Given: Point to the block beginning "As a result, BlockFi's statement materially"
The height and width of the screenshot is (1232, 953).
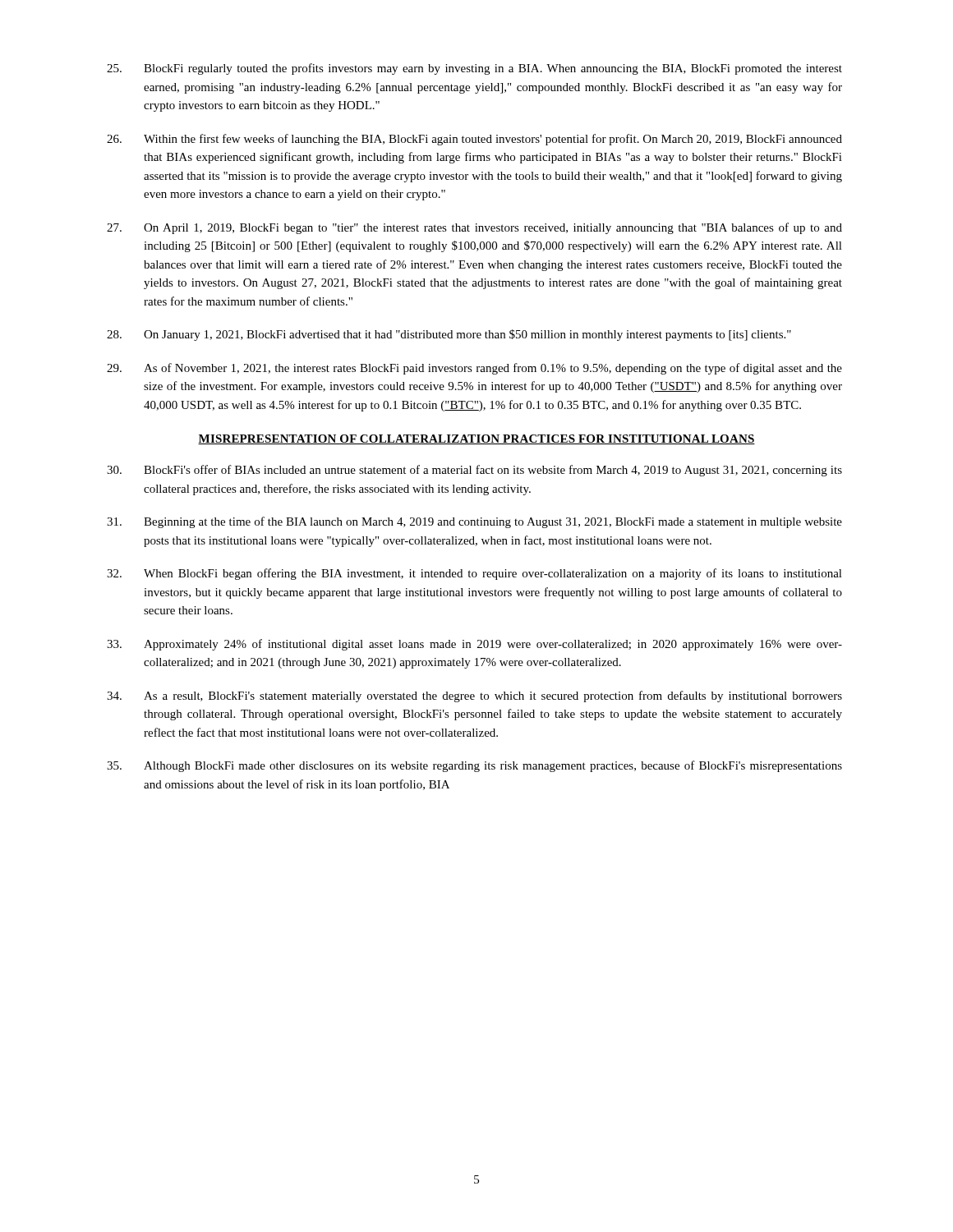Looking at the screenshot, I should tap(474, 714).
